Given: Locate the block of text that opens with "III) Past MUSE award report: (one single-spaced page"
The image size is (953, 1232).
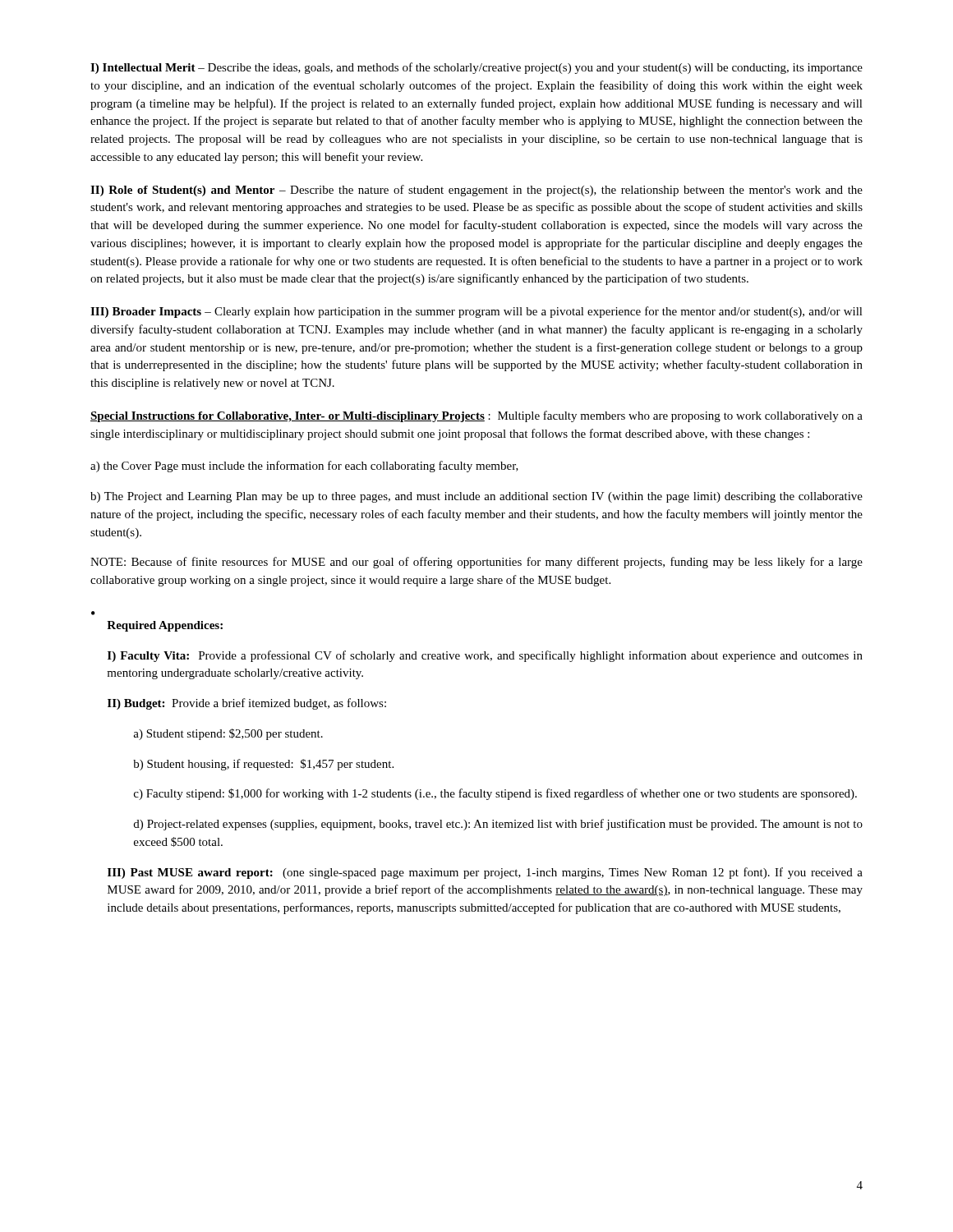Looking at the screenshot, I should [485, 890].
